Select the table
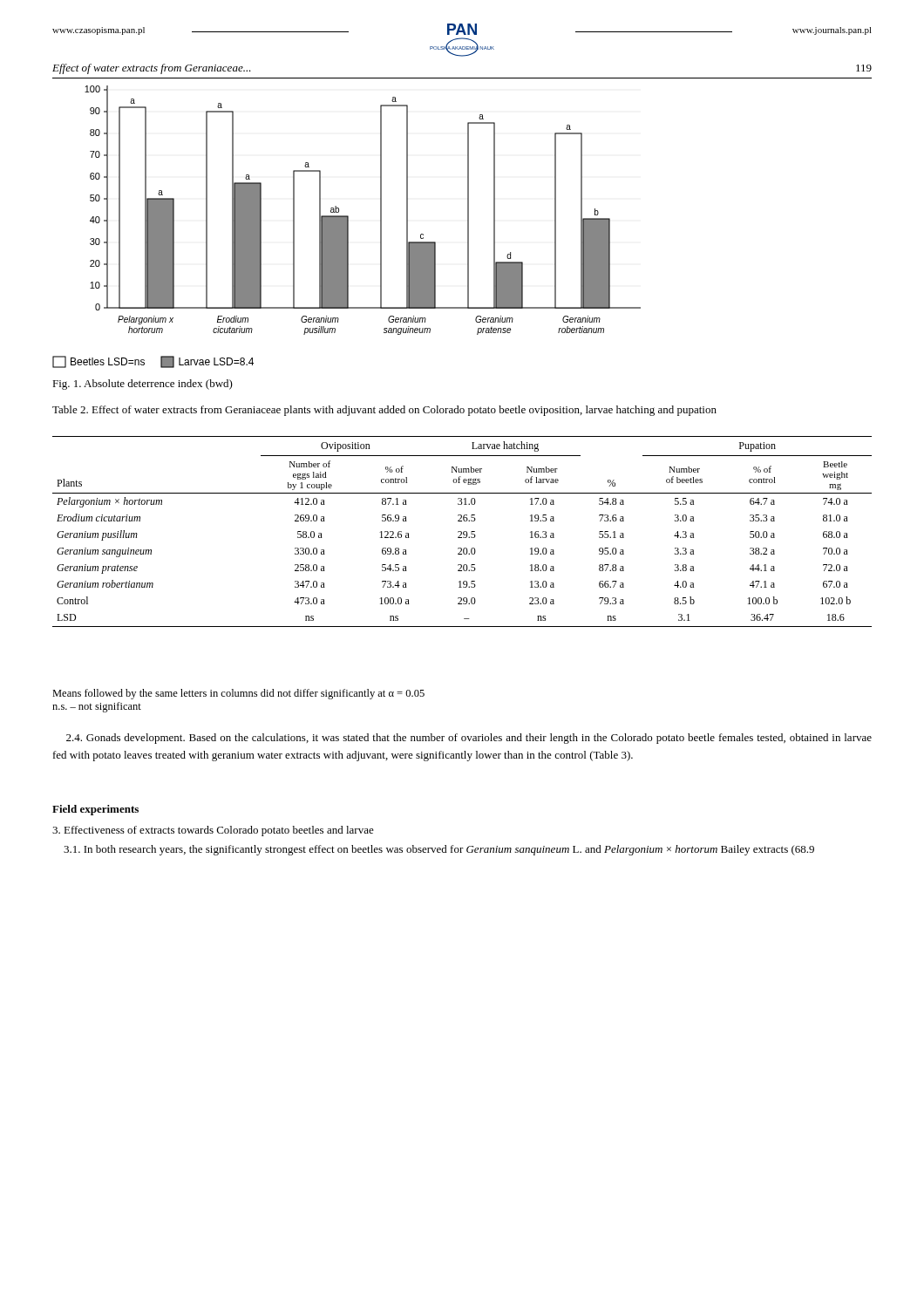This screenshot has height=1308, width=924. [462, 531]
